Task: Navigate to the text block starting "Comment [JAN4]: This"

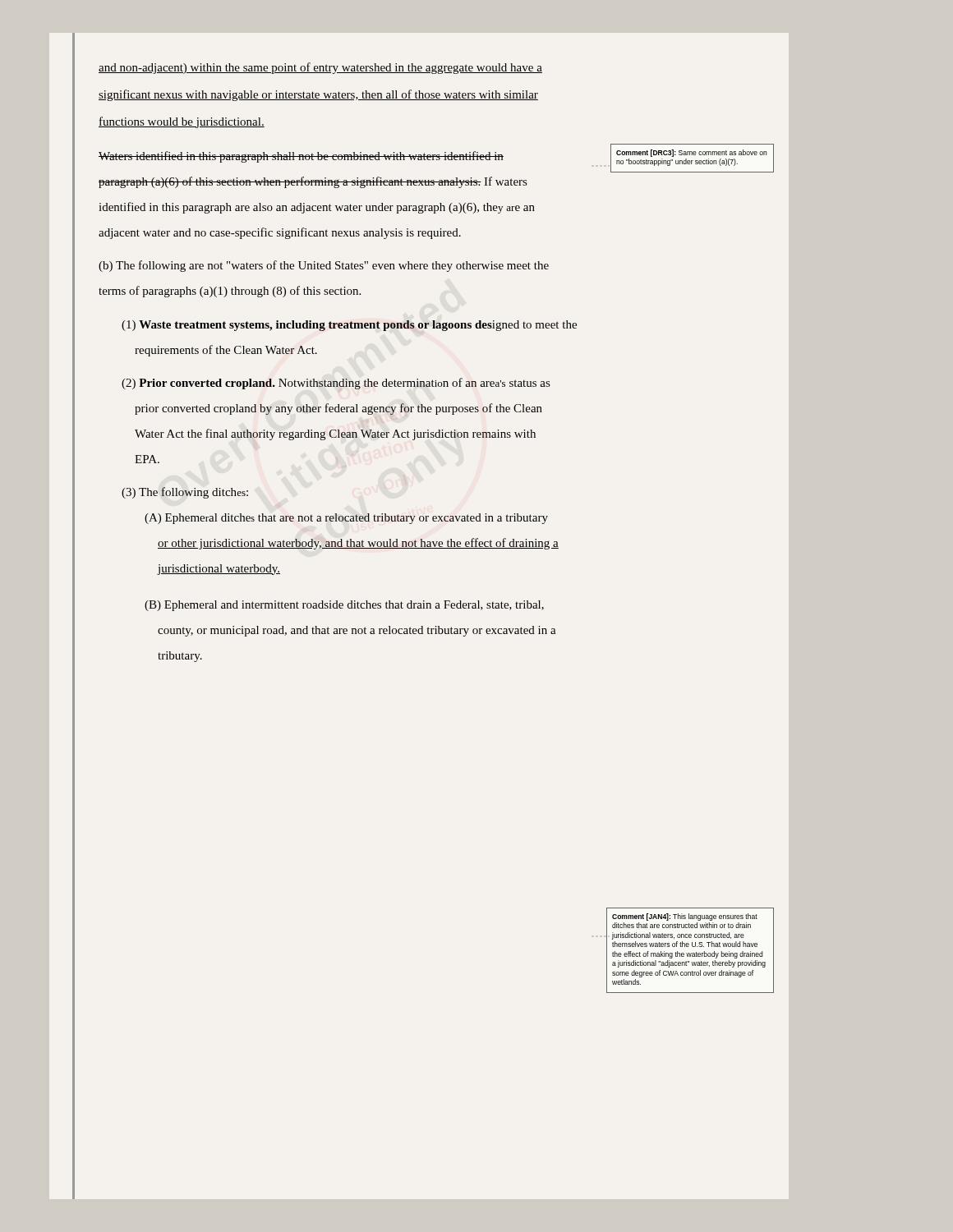Action: click(x=689, y=950)
